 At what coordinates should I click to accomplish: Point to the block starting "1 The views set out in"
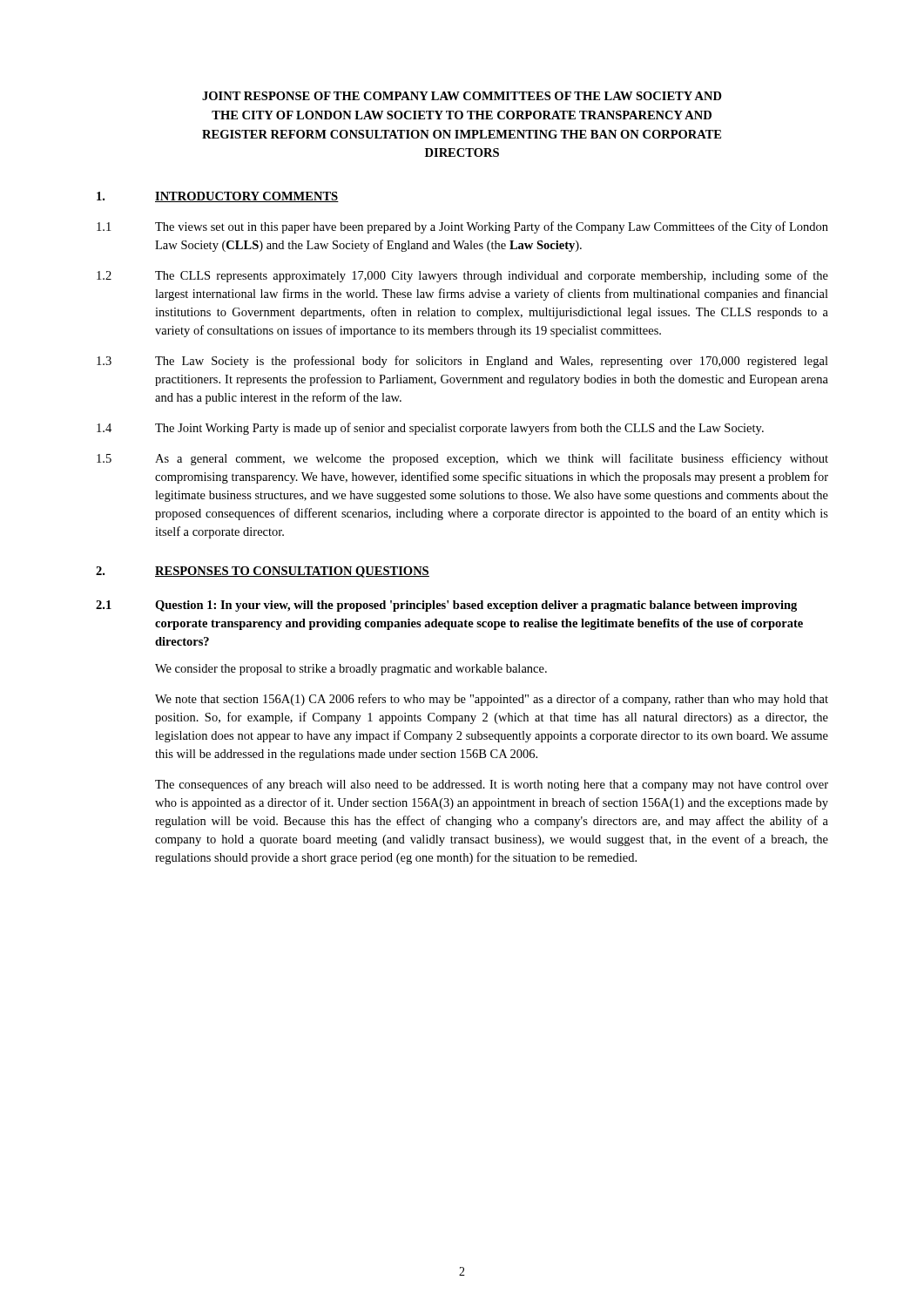click(462, 236)
